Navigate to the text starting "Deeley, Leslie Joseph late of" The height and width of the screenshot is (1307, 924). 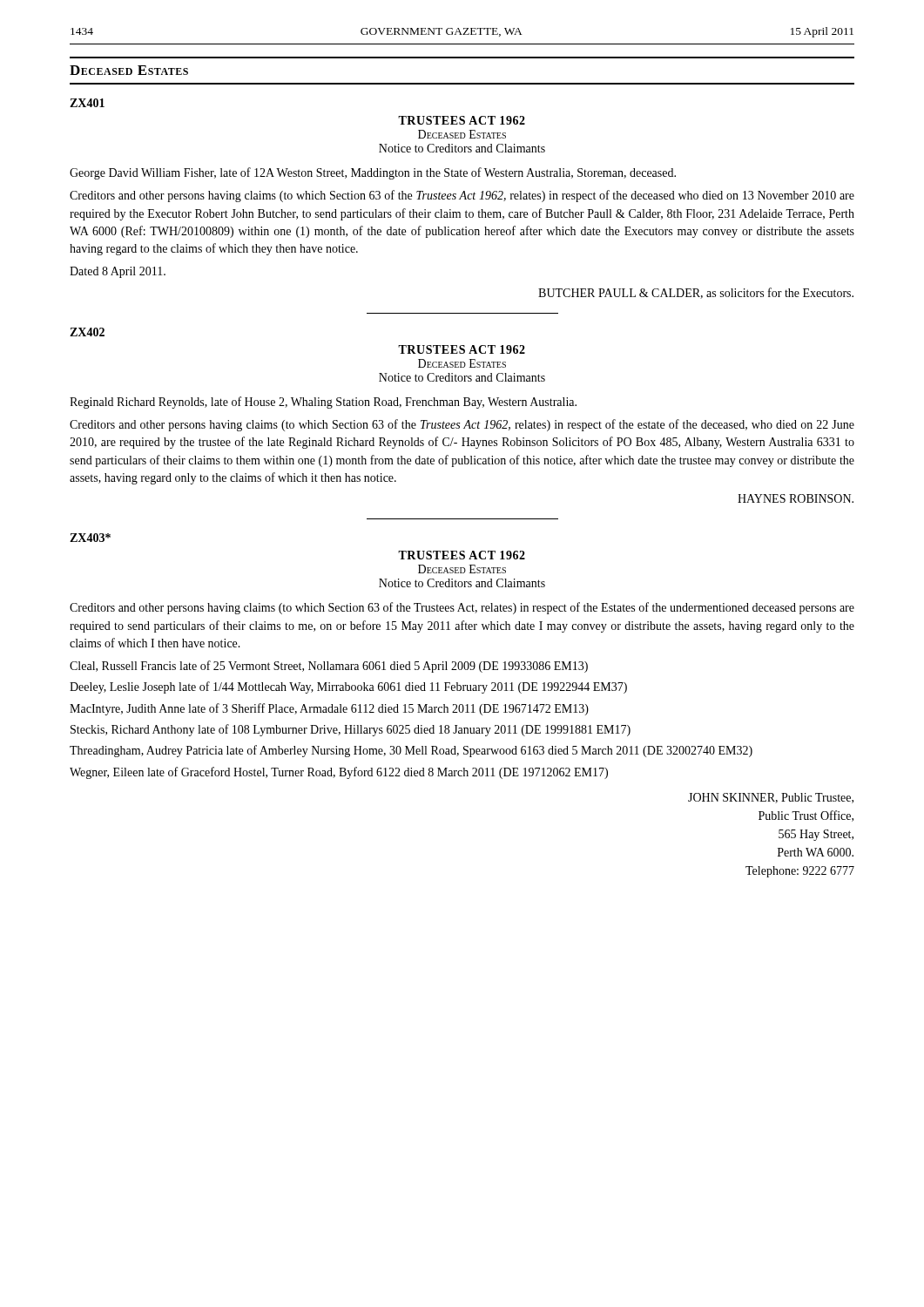coord(349,687)
